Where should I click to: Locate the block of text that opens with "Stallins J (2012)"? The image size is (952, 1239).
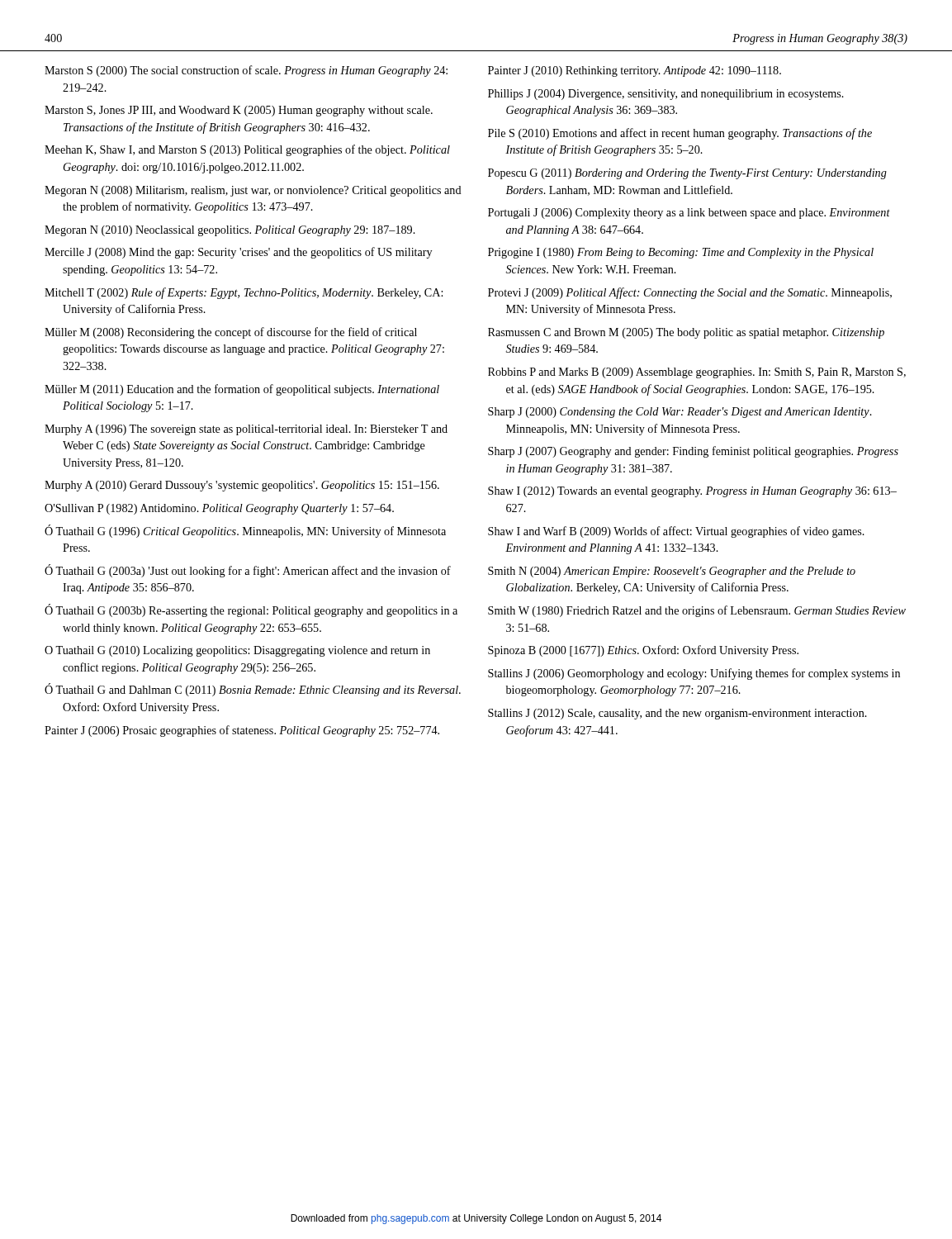677,721
